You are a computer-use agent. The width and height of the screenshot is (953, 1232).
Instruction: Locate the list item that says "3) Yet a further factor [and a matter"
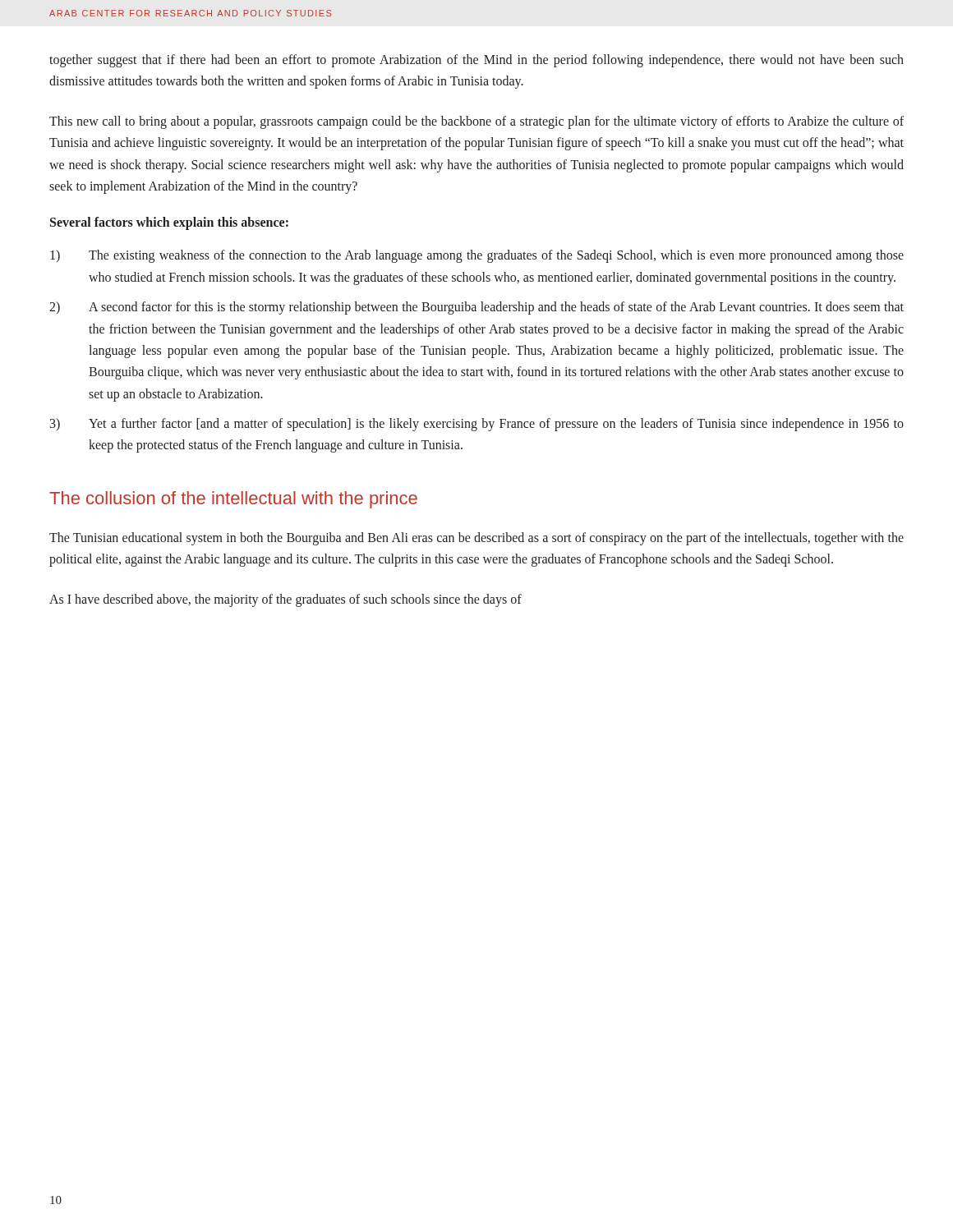[x=476, y=435]
